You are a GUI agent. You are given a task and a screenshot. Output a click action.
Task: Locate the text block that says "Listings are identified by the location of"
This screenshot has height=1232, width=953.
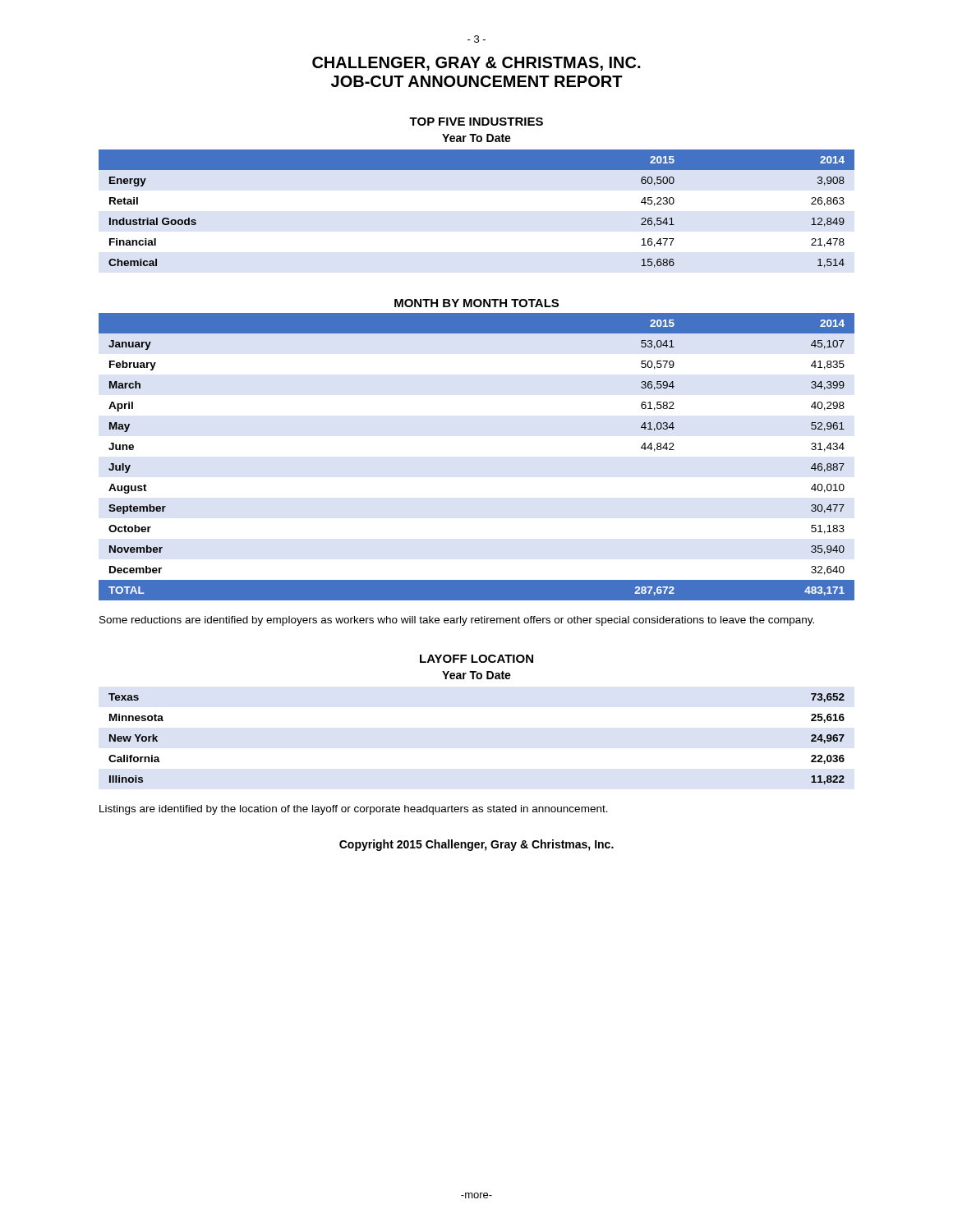click(x=353, y=809)
